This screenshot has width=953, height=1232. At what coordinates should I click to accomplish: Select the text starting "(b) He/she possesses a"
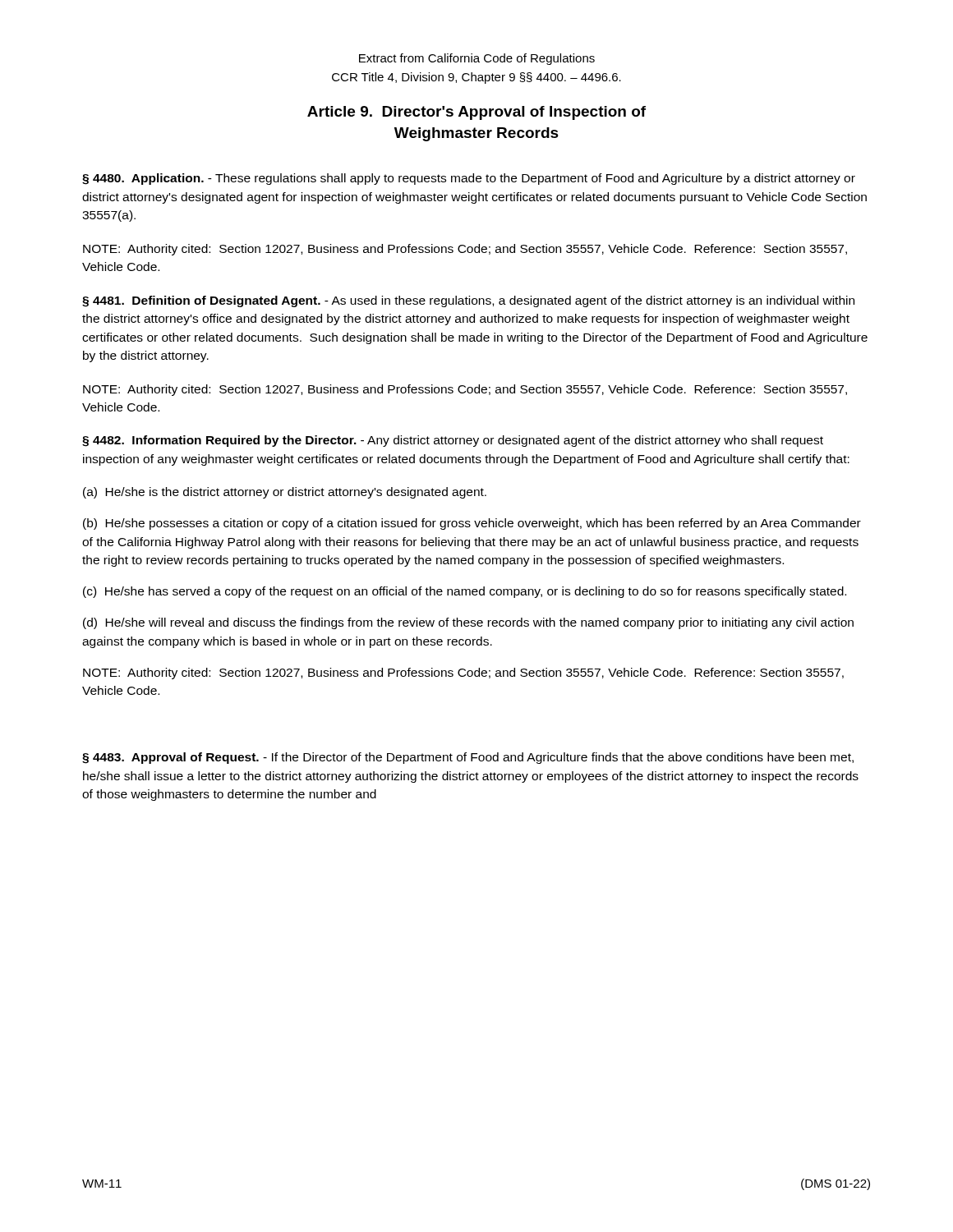(x=476, y=542)
